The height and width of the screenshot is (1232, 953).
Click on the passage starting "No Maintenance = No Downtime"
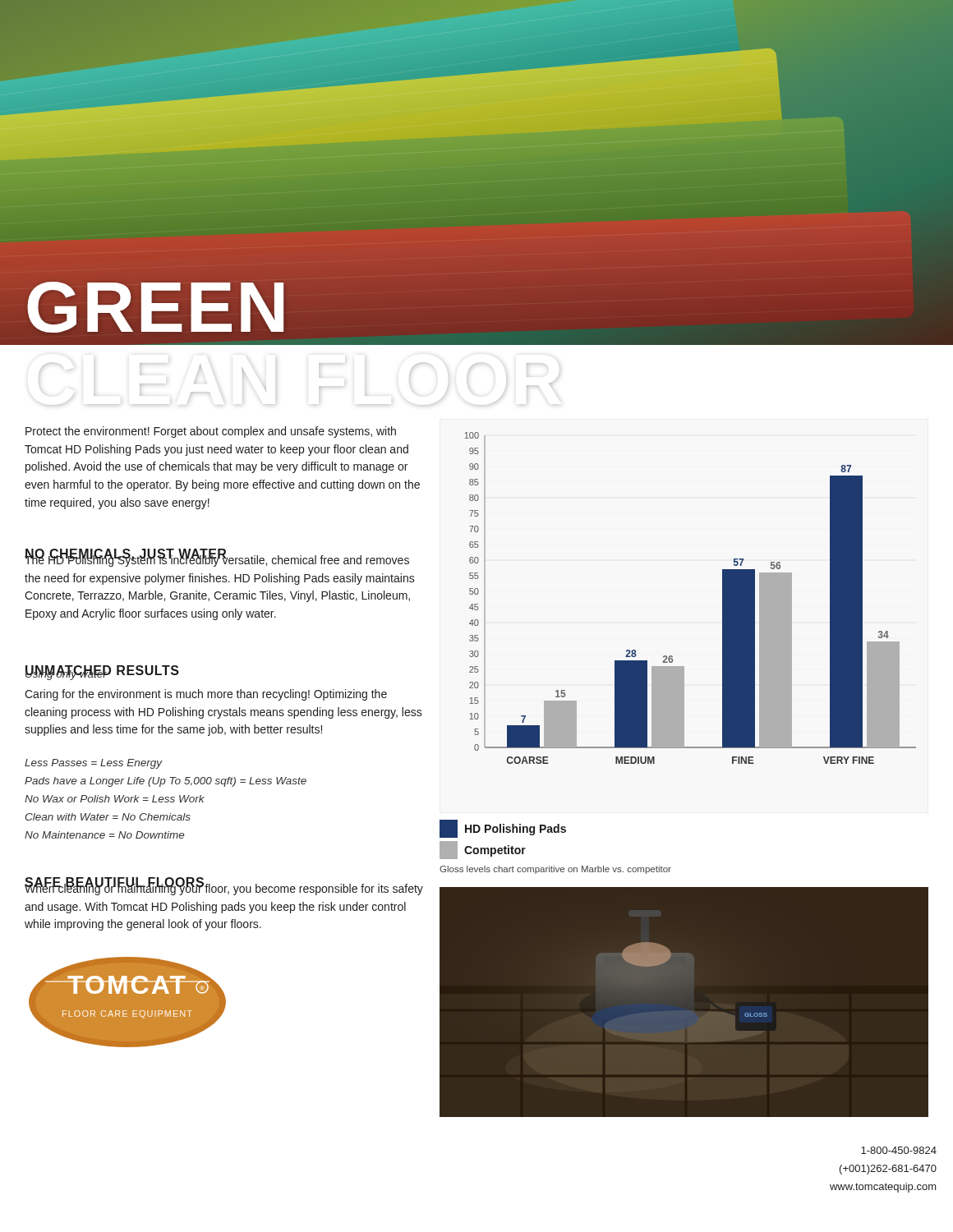[x=105, y=835]
